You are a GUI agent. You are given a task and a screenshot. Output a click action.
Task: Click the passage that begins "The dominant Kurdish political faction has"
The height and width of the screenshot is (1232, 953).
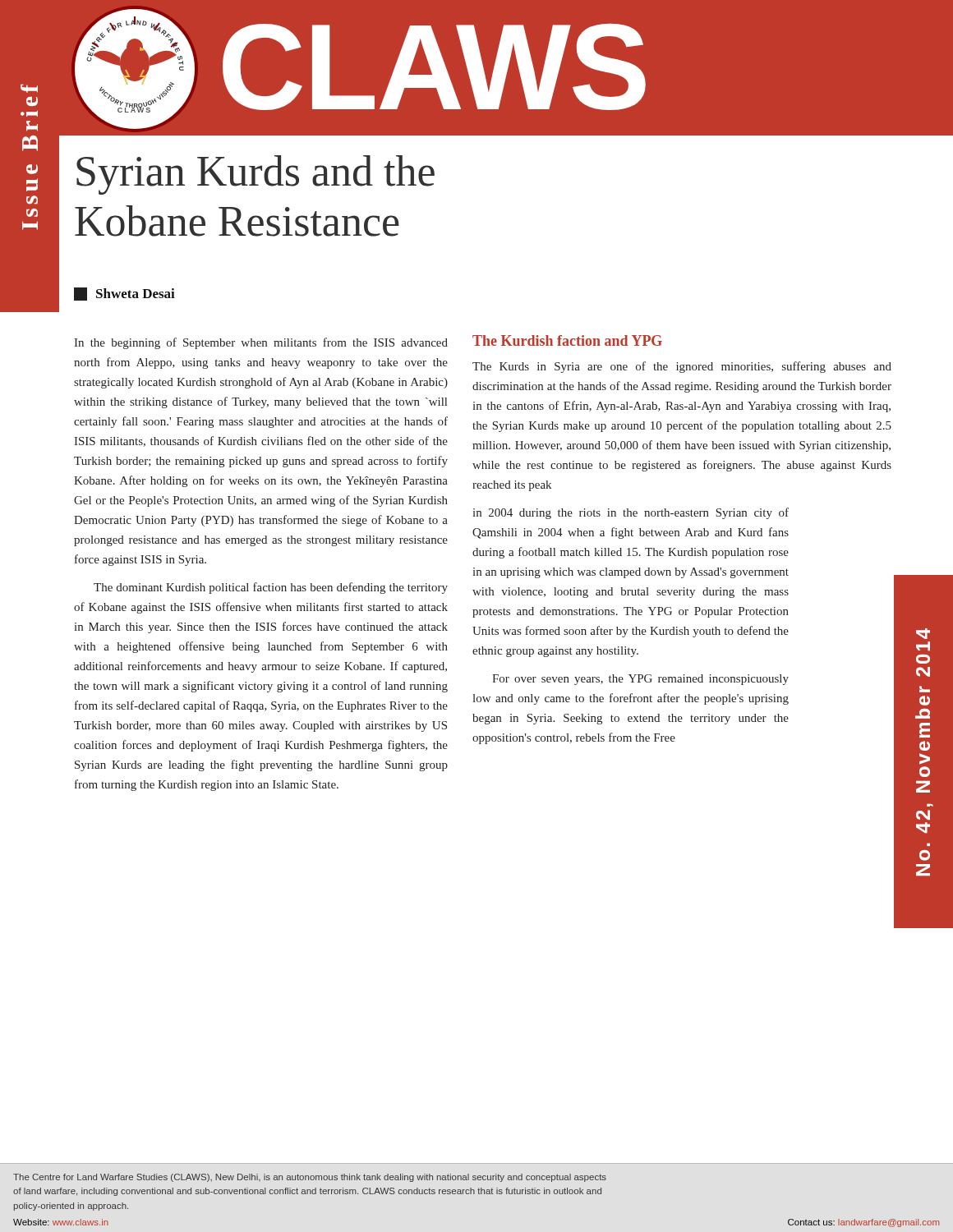click(261, 686)
